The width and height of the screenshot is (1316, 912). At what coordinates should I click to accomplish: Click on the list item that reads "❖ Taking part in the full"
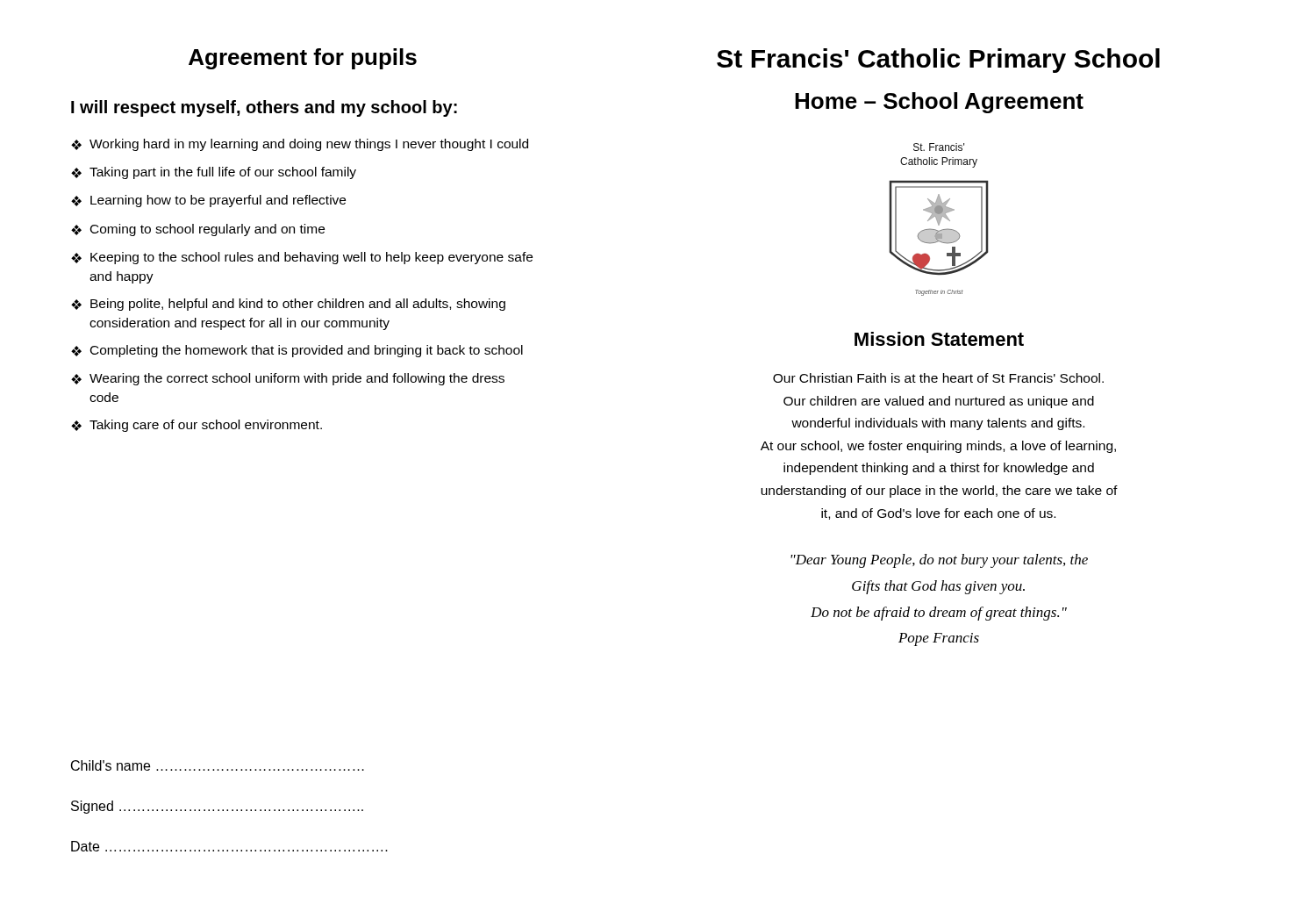click(x=213, y=173)
